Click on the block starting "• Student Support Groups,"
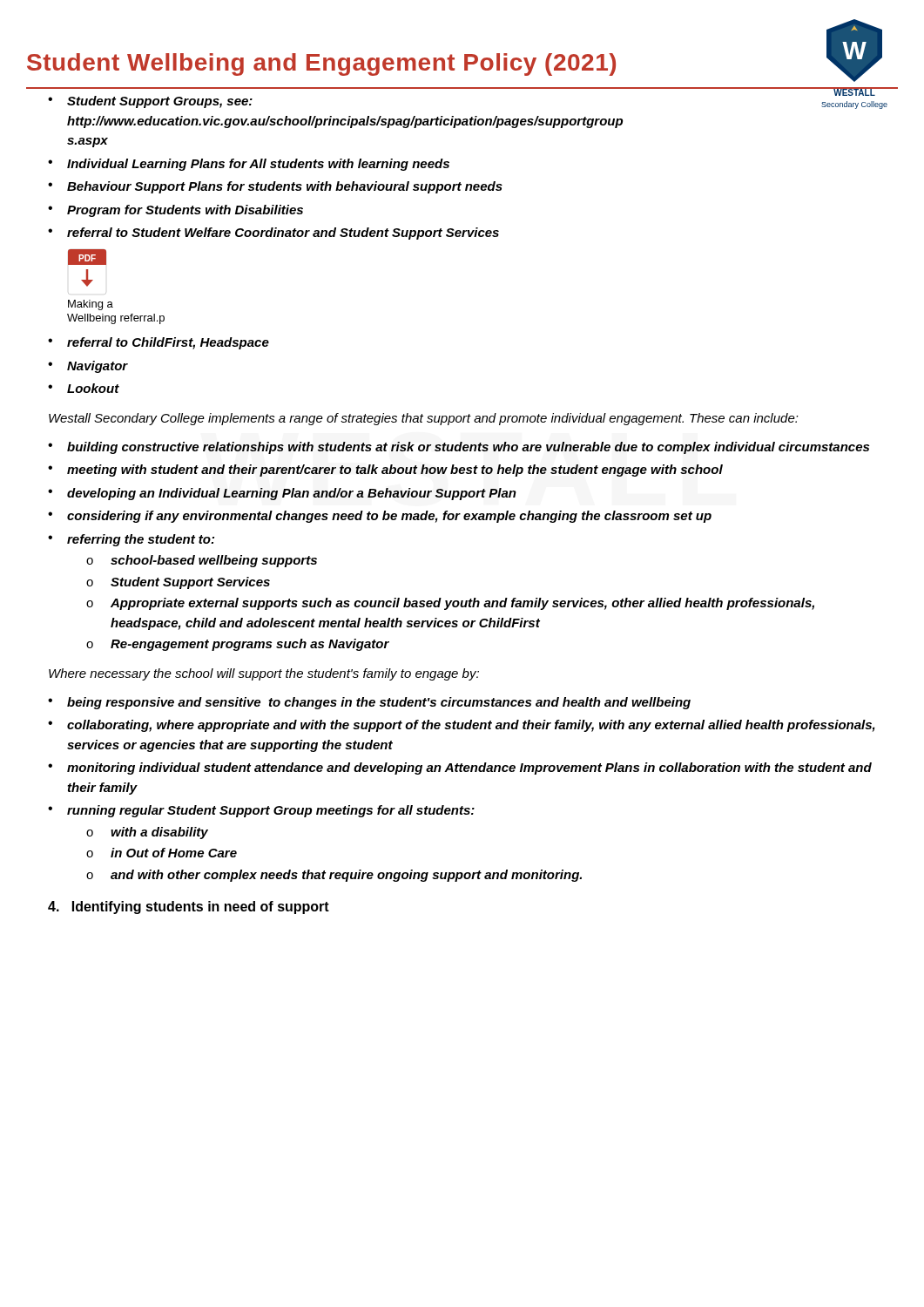 coord(336,121)
